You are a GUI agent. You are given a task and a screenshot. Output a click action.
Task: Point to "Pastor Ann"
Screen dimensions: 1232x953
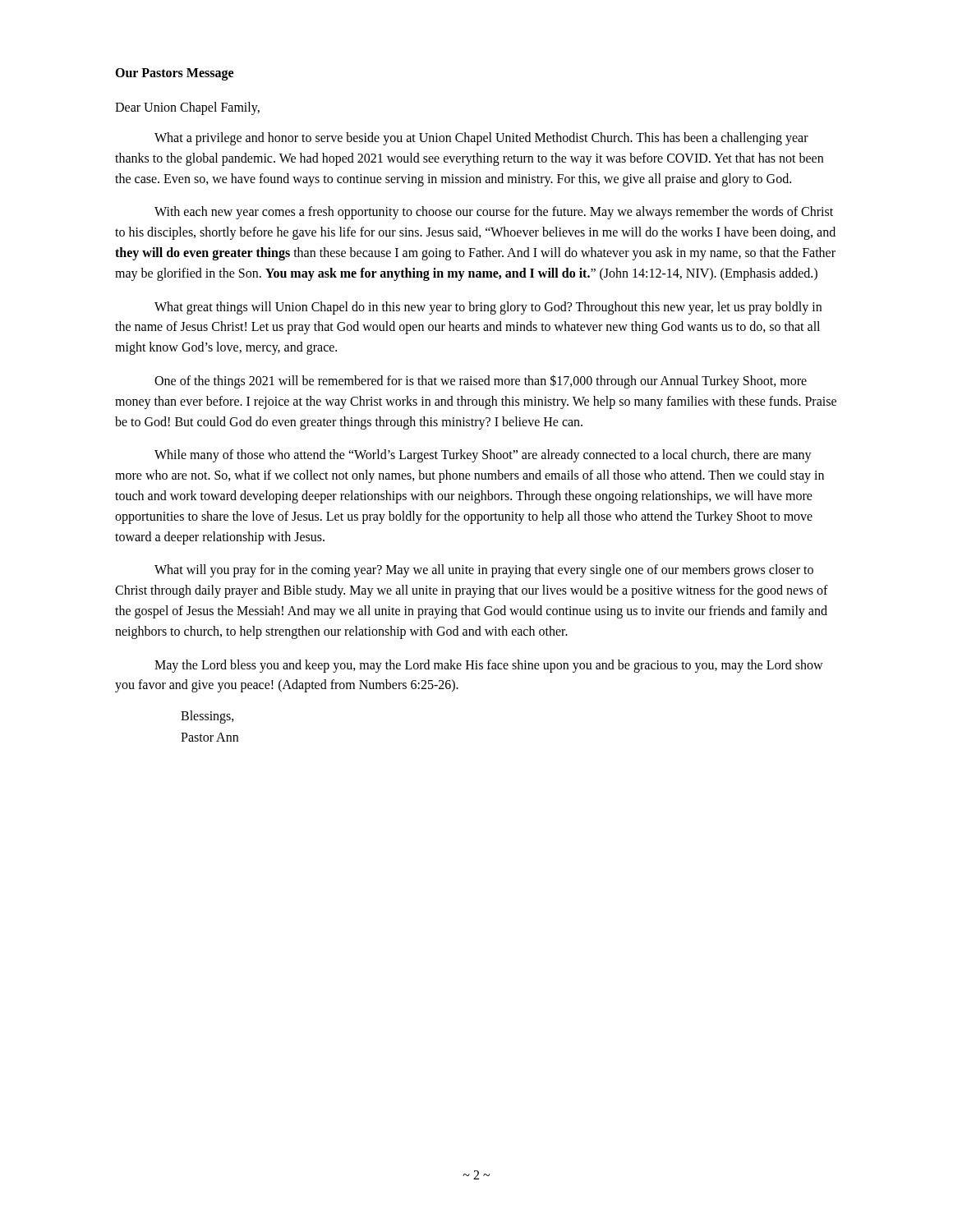(x=210, y=737)
